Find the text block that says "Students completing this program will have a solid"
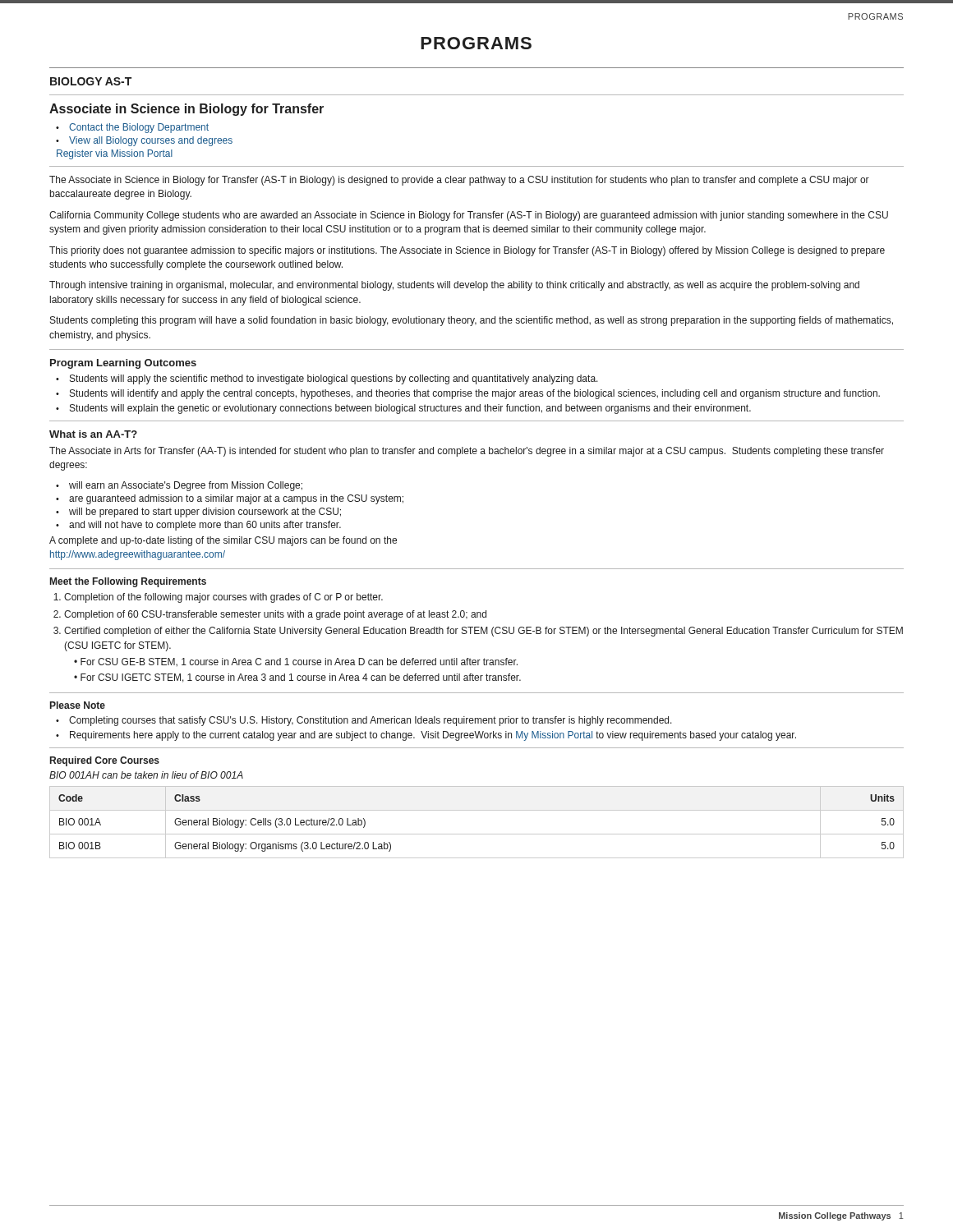This screenshot has height=1232, width=953. tap(472, 328)
